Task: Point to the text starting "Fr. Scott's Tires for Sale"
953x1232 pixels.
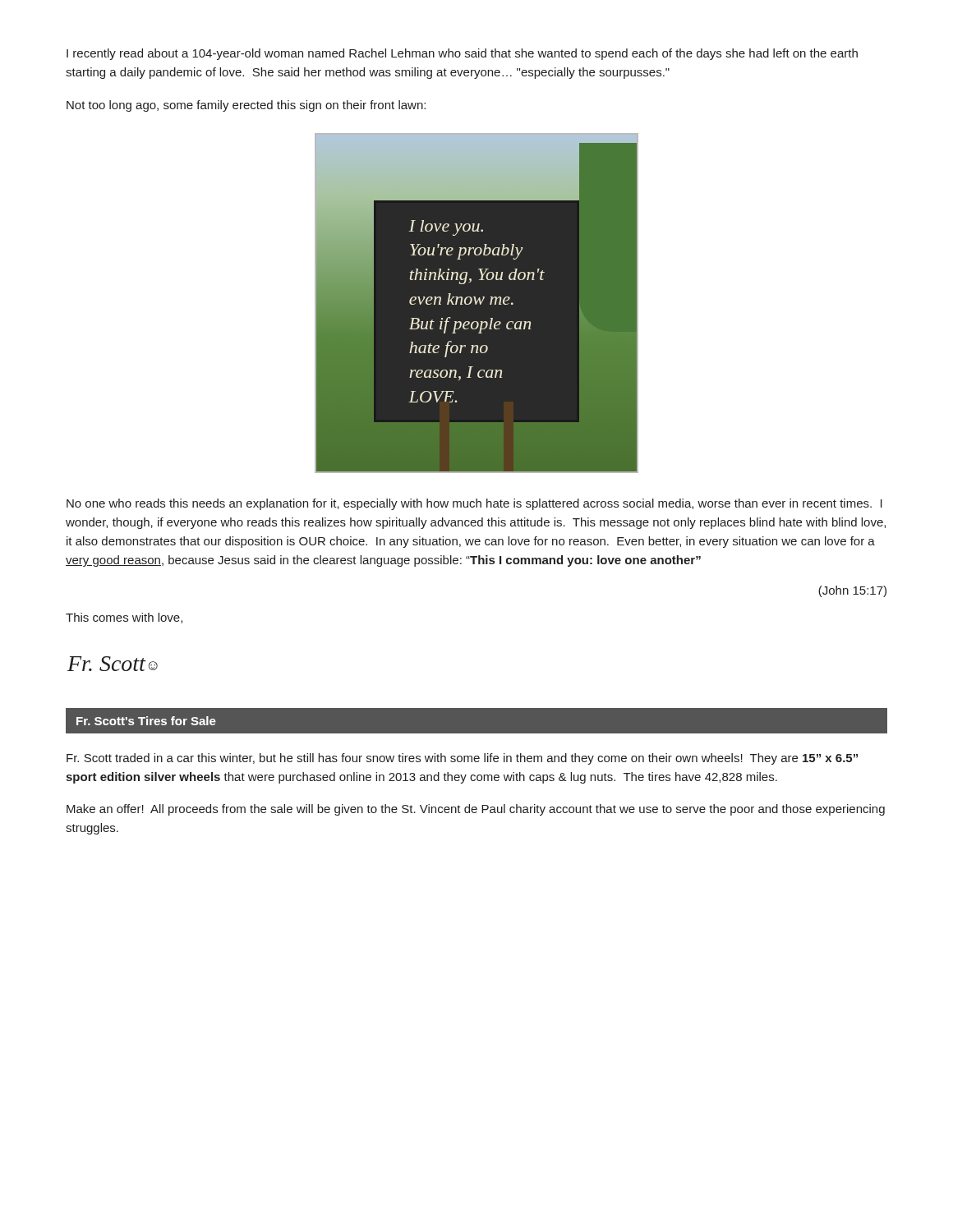Action: 146,721
